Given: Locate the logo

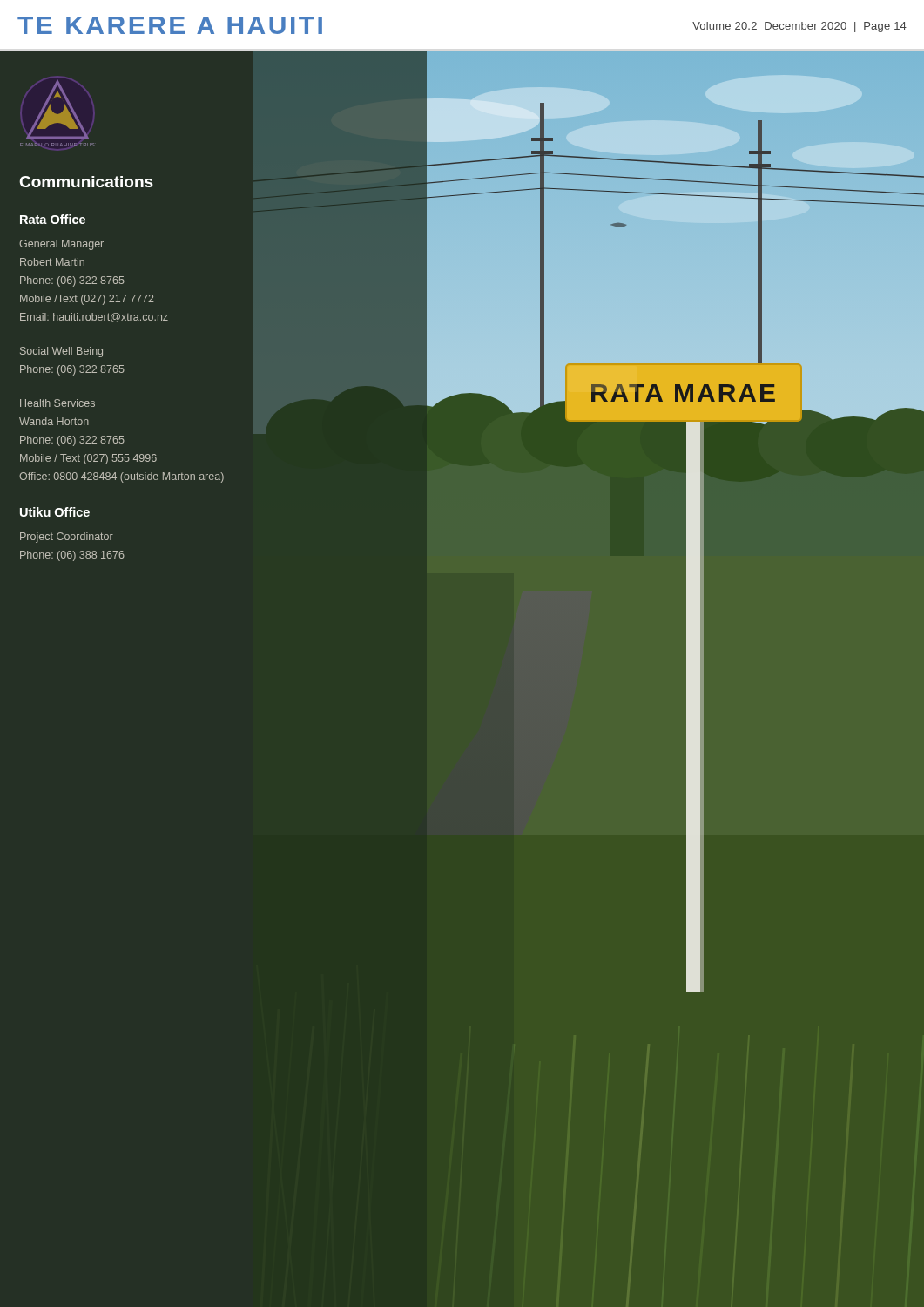Looking at the screenshot, I should pyautogui.click(x=126, y=115).
